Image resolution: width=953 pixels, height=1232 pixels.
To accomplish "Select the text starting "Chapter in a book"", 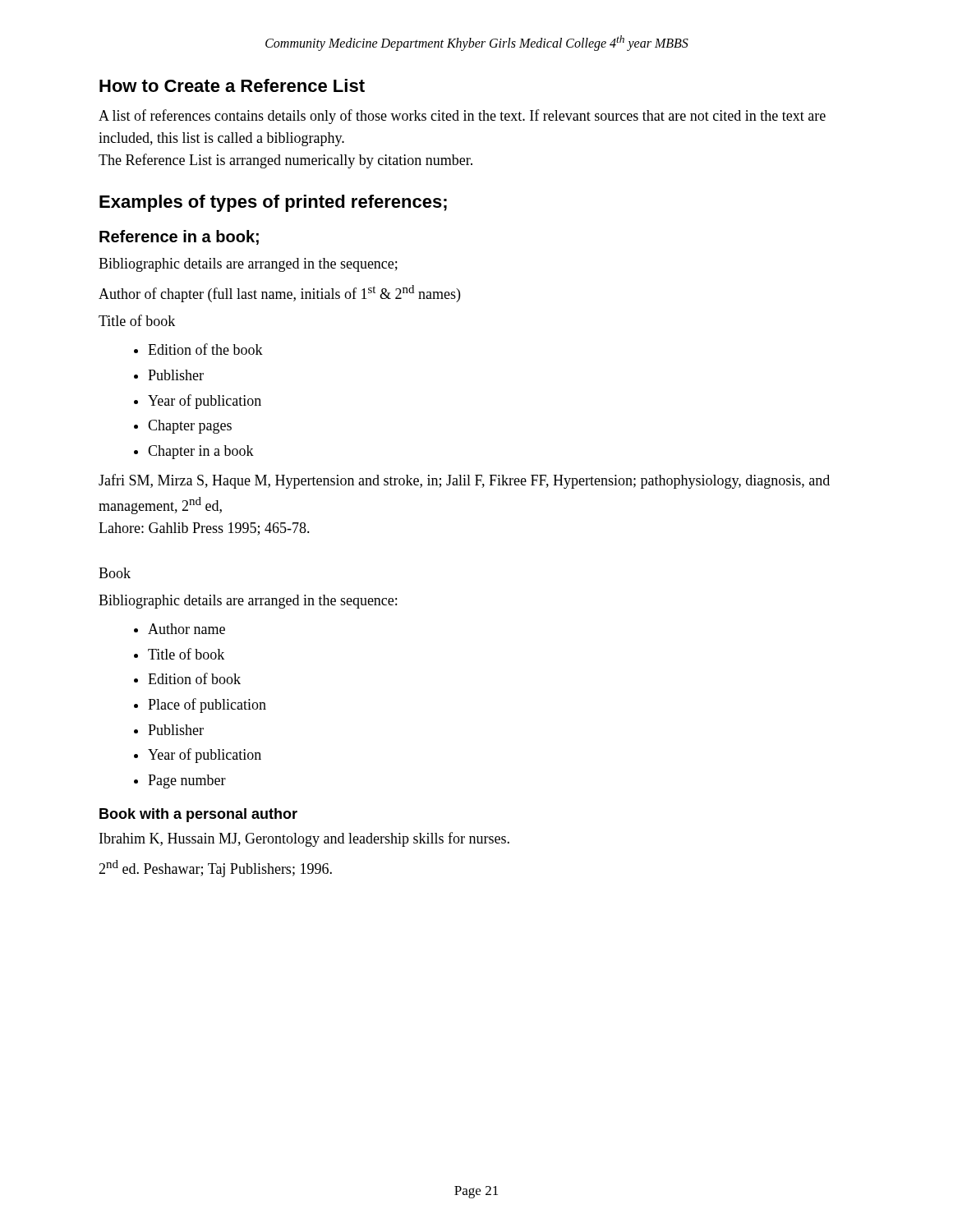I will point(201,451).
